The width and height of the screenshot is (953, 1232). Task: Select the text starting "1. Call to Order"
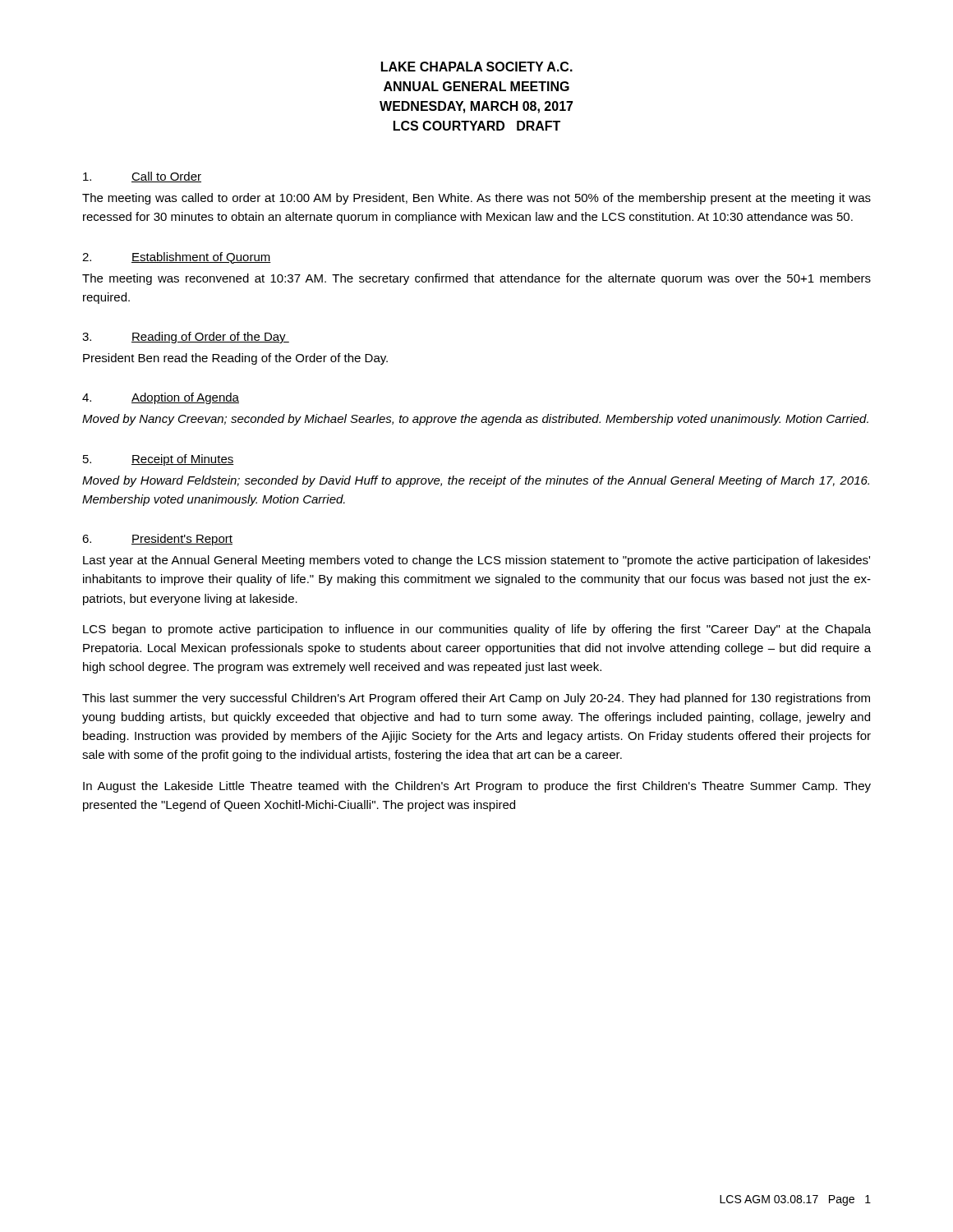coord(142,176)
